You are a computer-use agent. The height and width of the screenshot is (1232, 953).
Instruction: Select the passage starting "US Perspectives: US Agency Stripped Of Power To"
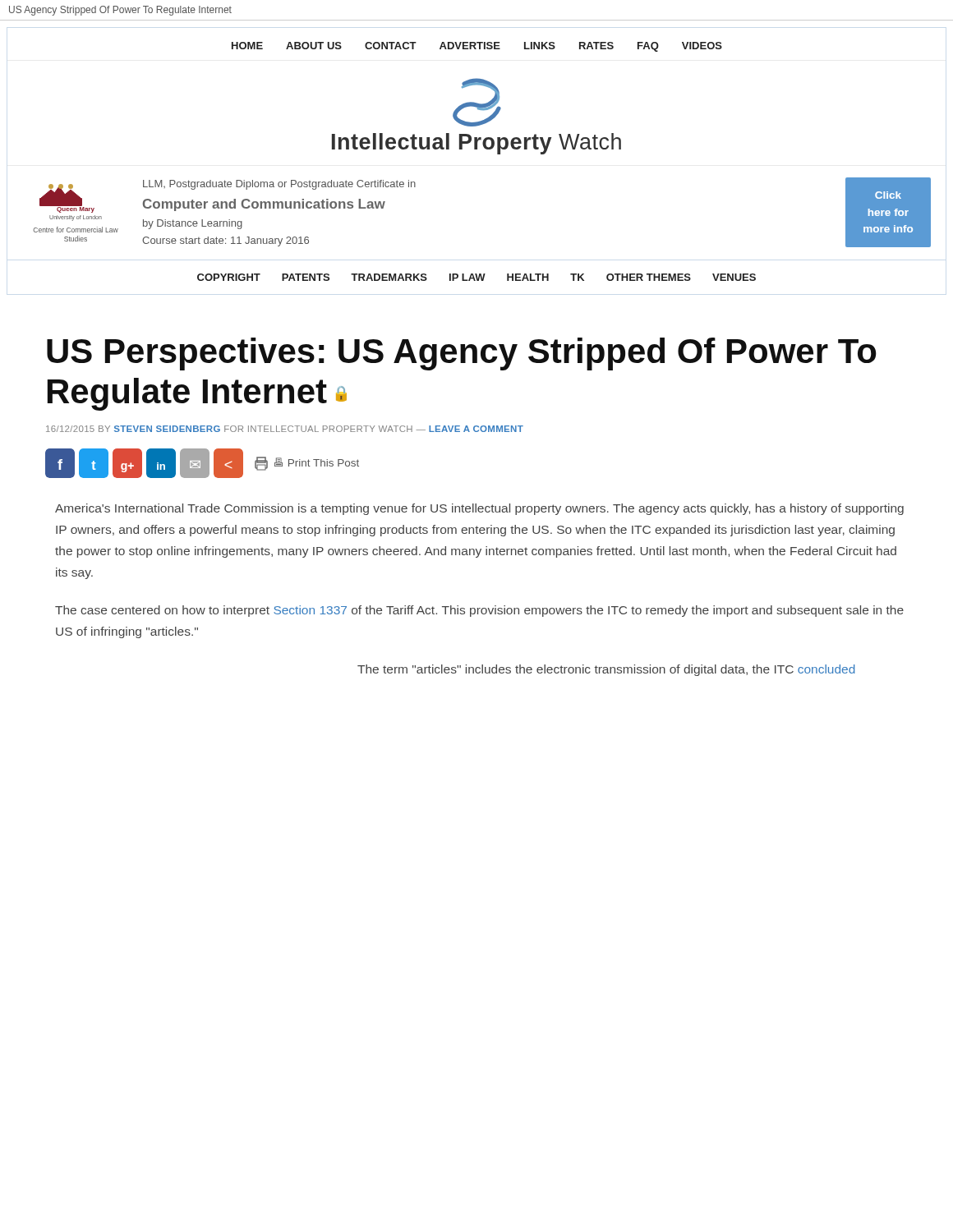tap(461, 371)
